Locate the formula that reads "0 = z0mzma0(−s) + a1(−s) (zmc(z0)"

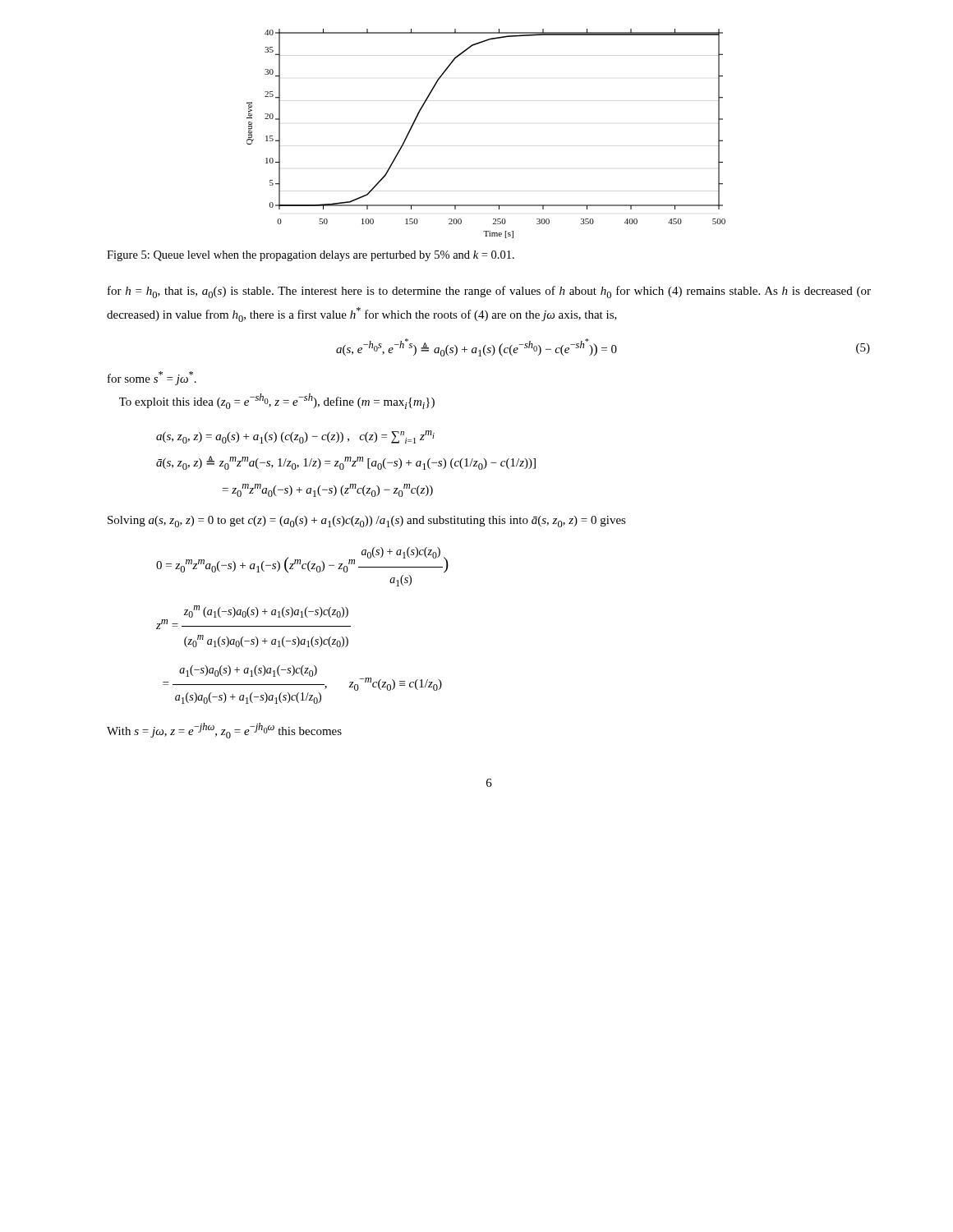coord(302,560)
